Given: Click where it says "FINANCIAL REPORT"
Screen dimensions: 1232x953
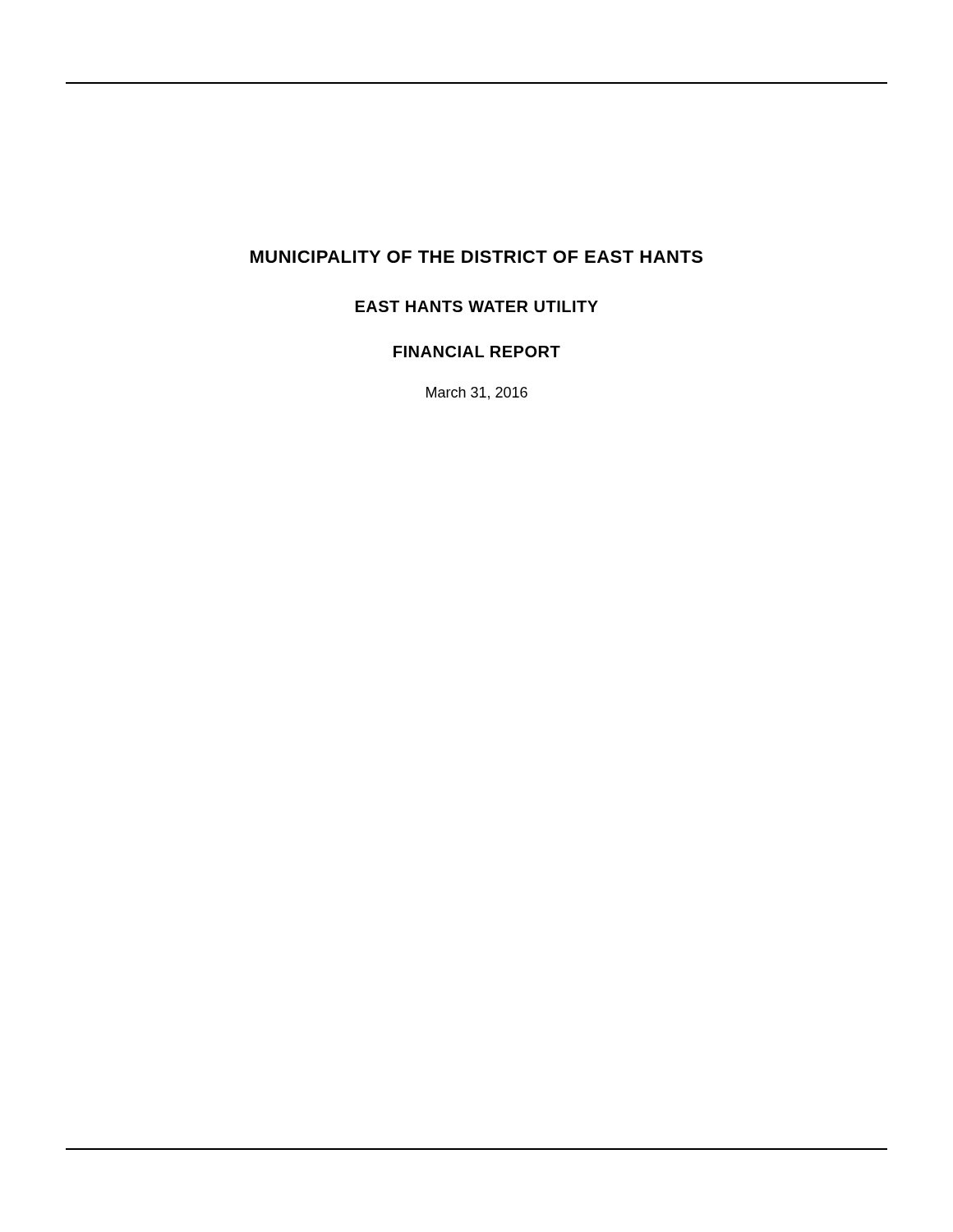Looking at the screenshot, I should [x=476, y=352].
